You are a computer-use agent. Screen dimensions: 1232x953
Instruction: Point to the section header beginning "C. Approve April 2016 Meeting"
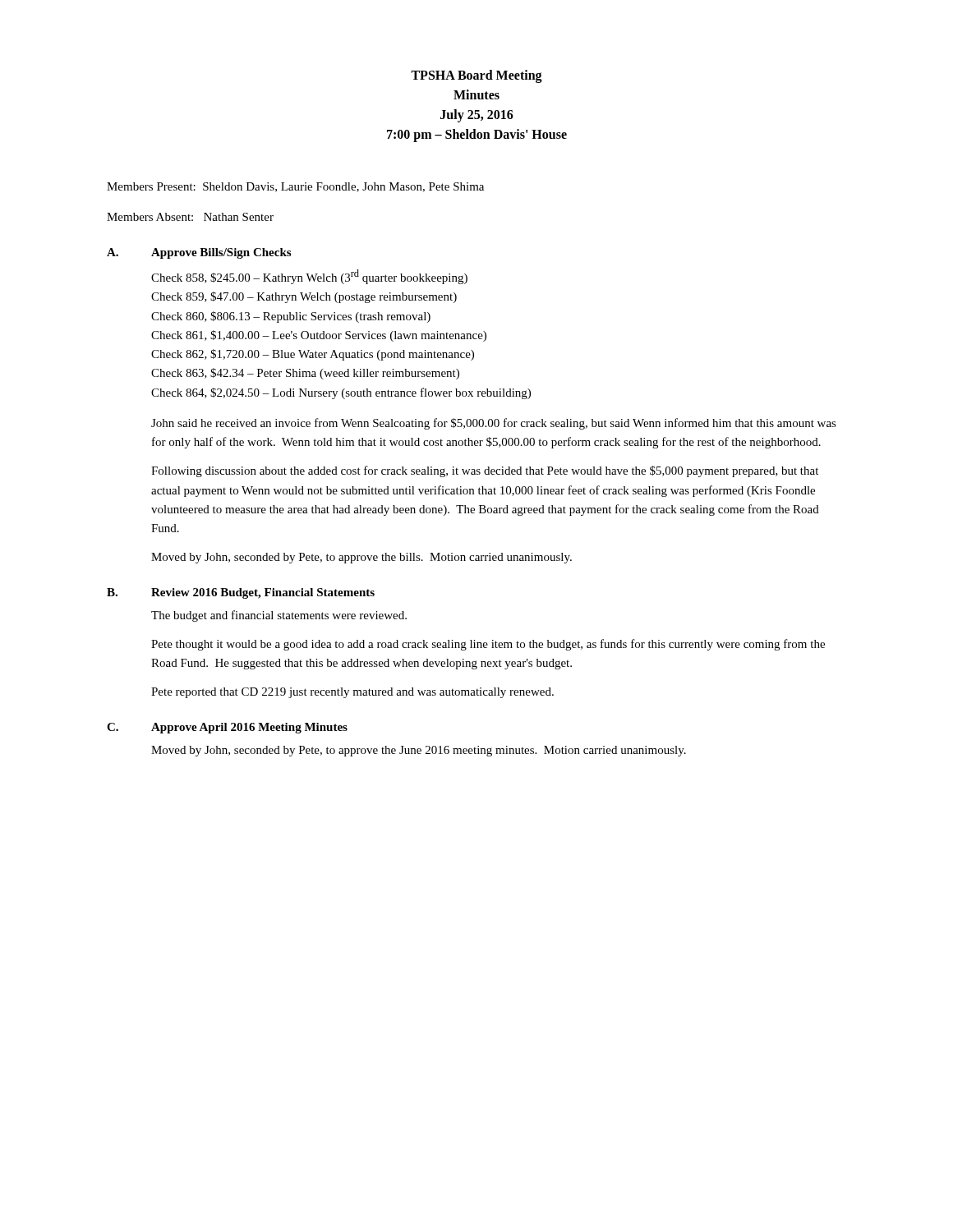click(227, 727)
